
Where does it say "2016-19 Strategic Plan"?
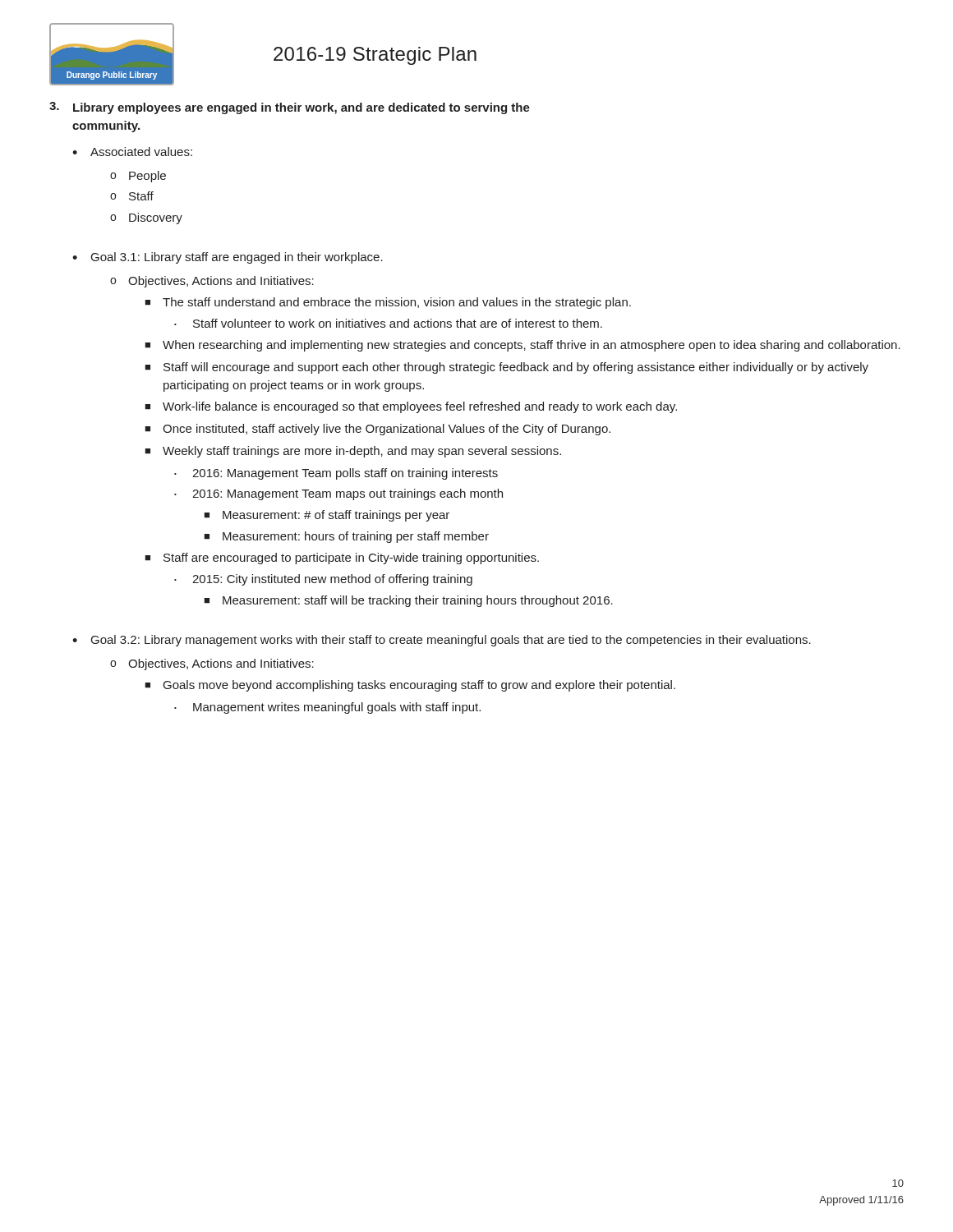(x=375, y=54)
